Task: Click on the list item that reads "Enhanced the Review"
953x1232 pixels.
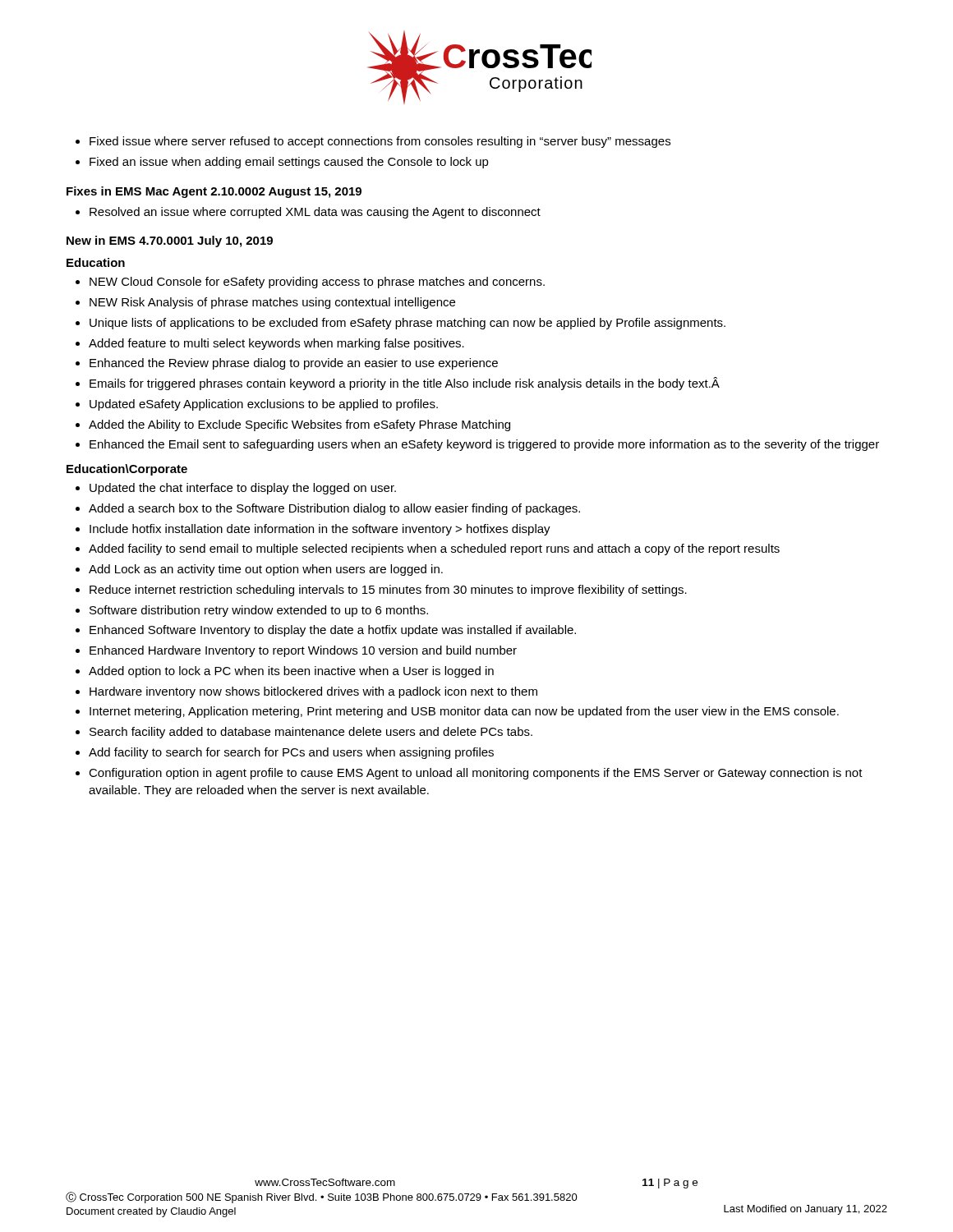Action: [x=476, y=363]
